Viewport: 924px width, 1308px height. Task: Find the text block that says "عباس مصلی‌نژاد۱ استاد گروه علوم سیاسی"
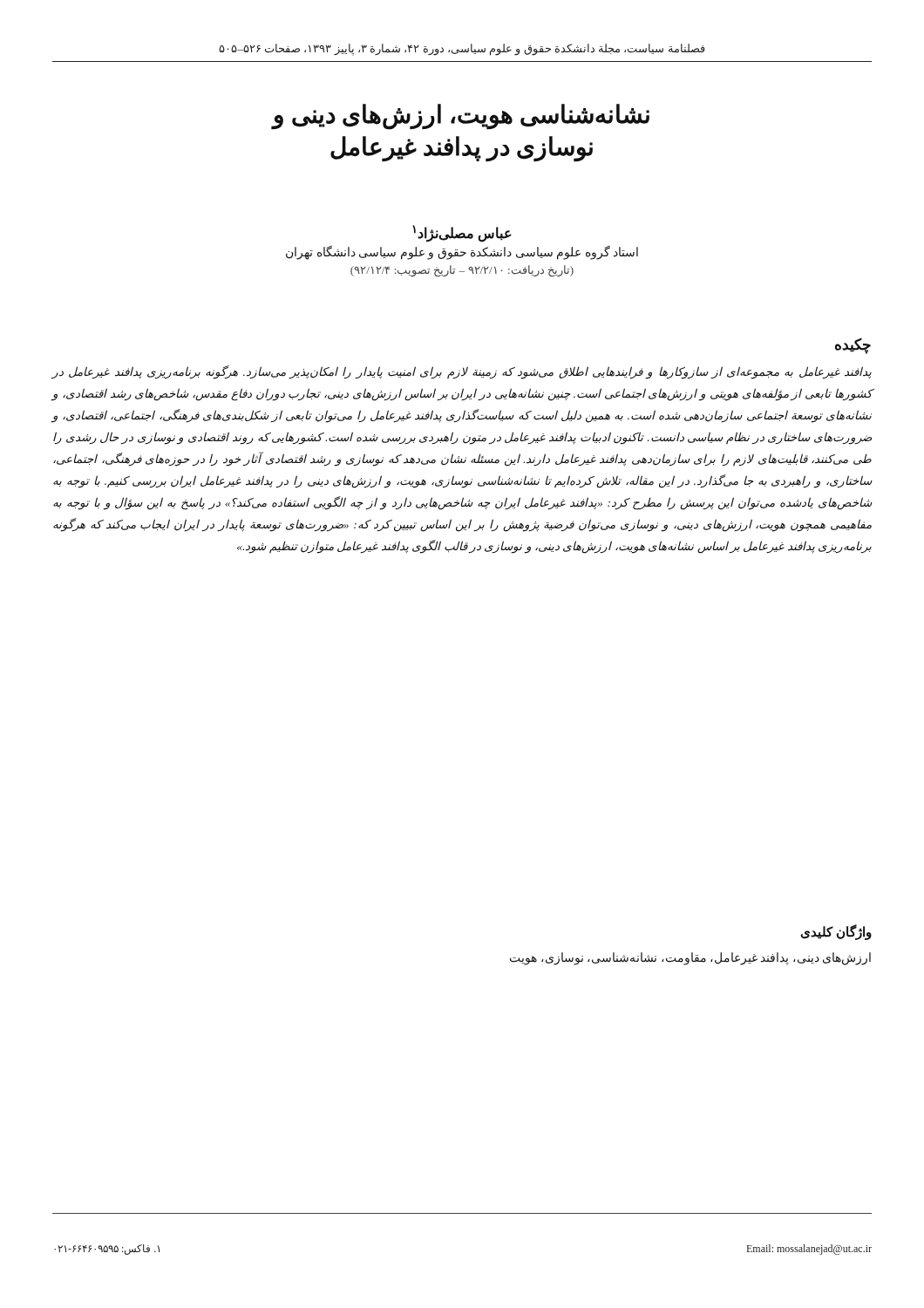462,250
